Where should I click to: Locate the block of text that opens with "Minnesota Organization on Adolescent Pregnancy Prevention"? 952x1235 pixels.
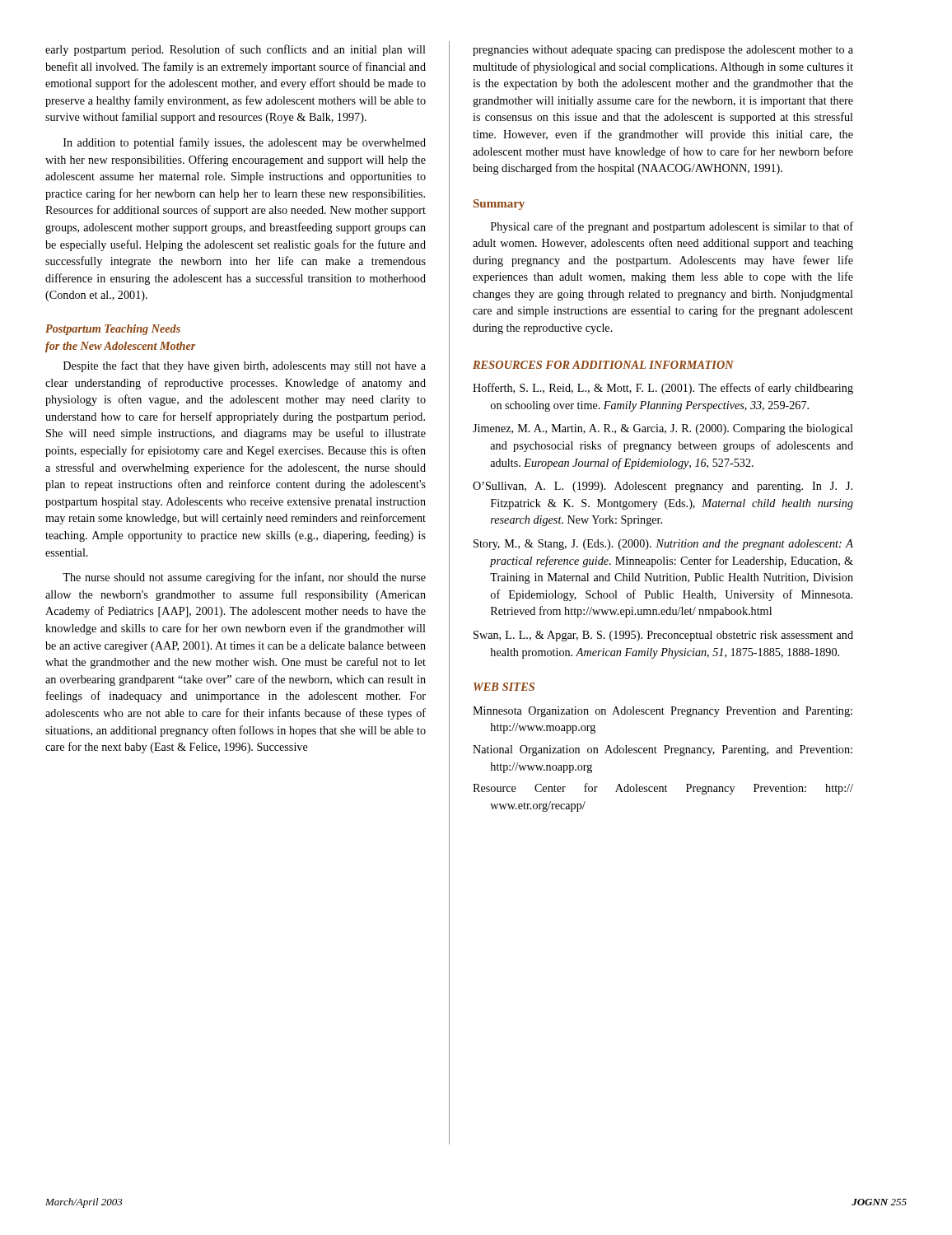663,719
